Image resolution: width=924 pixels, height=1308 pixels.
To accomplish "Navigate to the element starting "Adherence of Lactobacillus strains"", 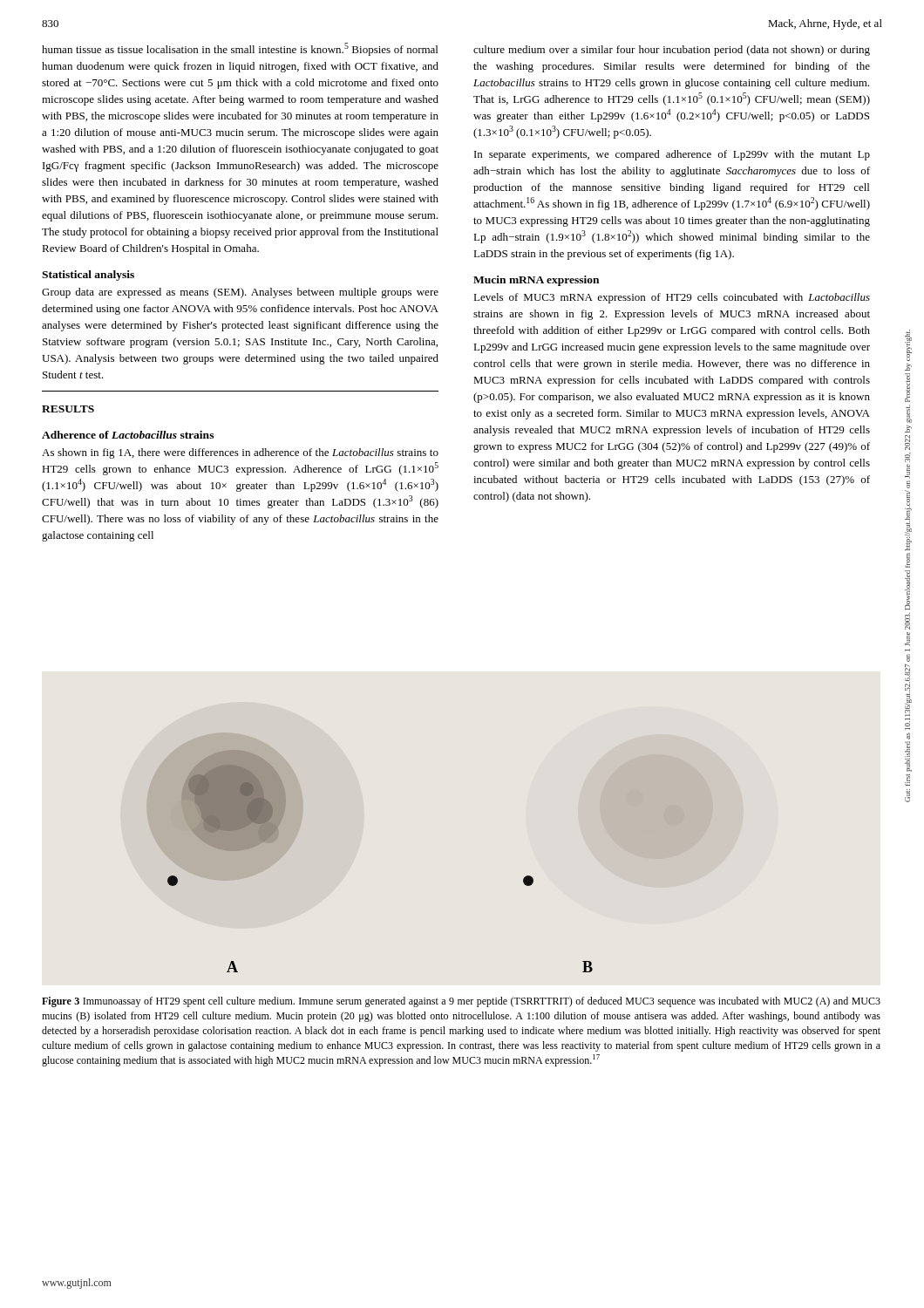I will click(x=128, y=434).
